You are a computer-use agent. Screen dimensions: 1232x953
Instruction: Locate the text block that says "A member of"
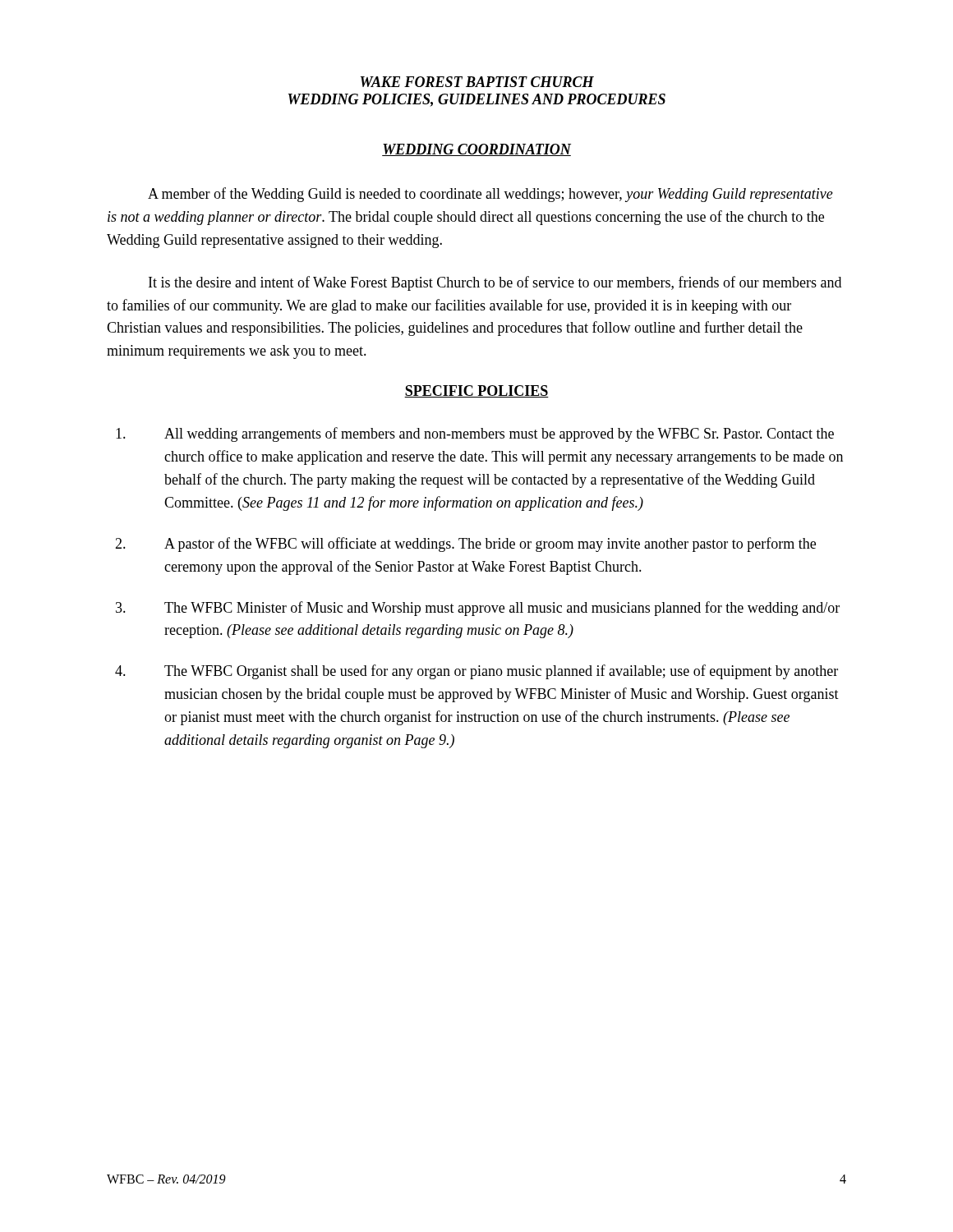tap(470, 217)
